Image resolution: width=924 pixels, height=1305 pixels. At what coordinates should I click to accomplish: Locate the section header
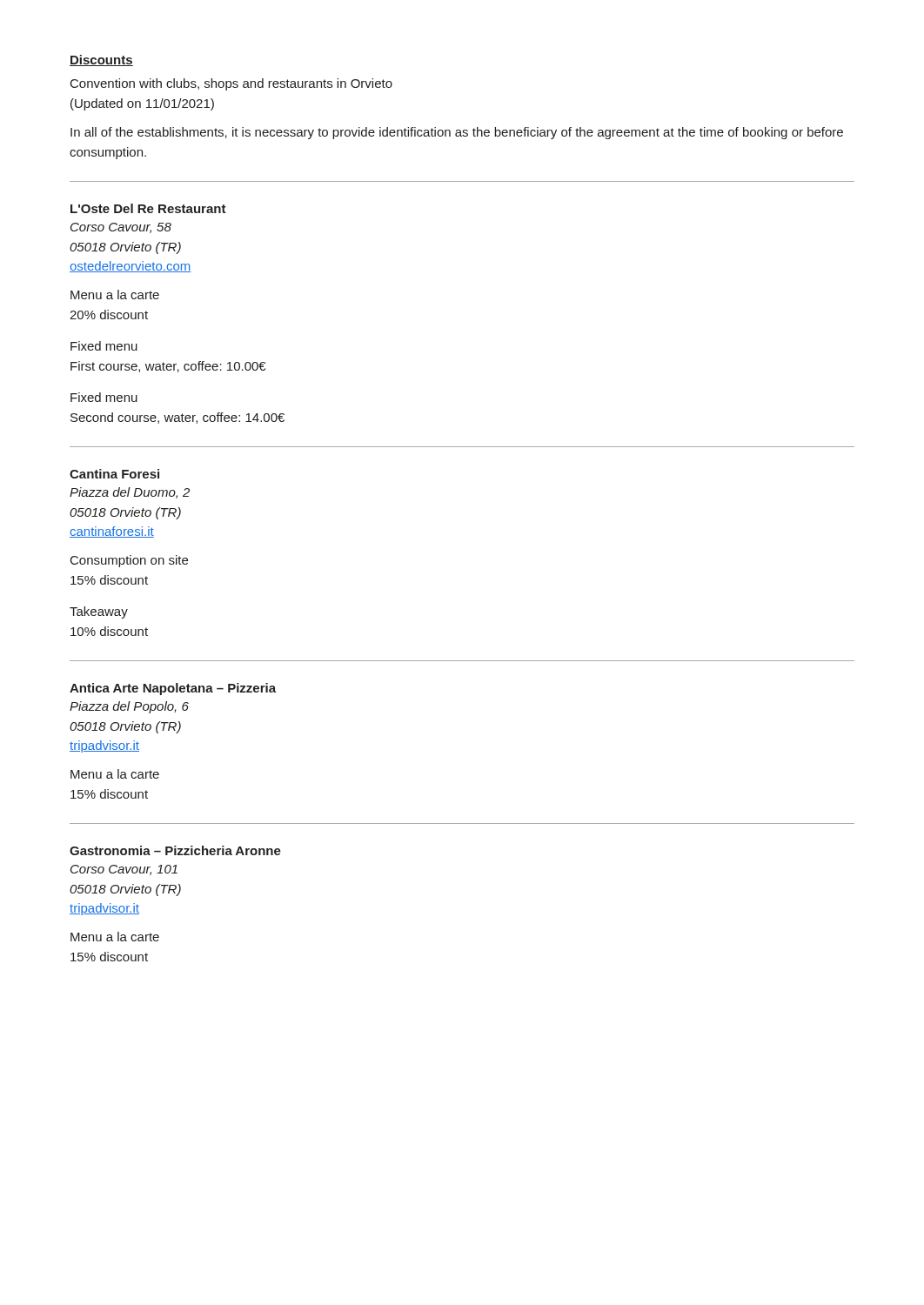[101, 60]
